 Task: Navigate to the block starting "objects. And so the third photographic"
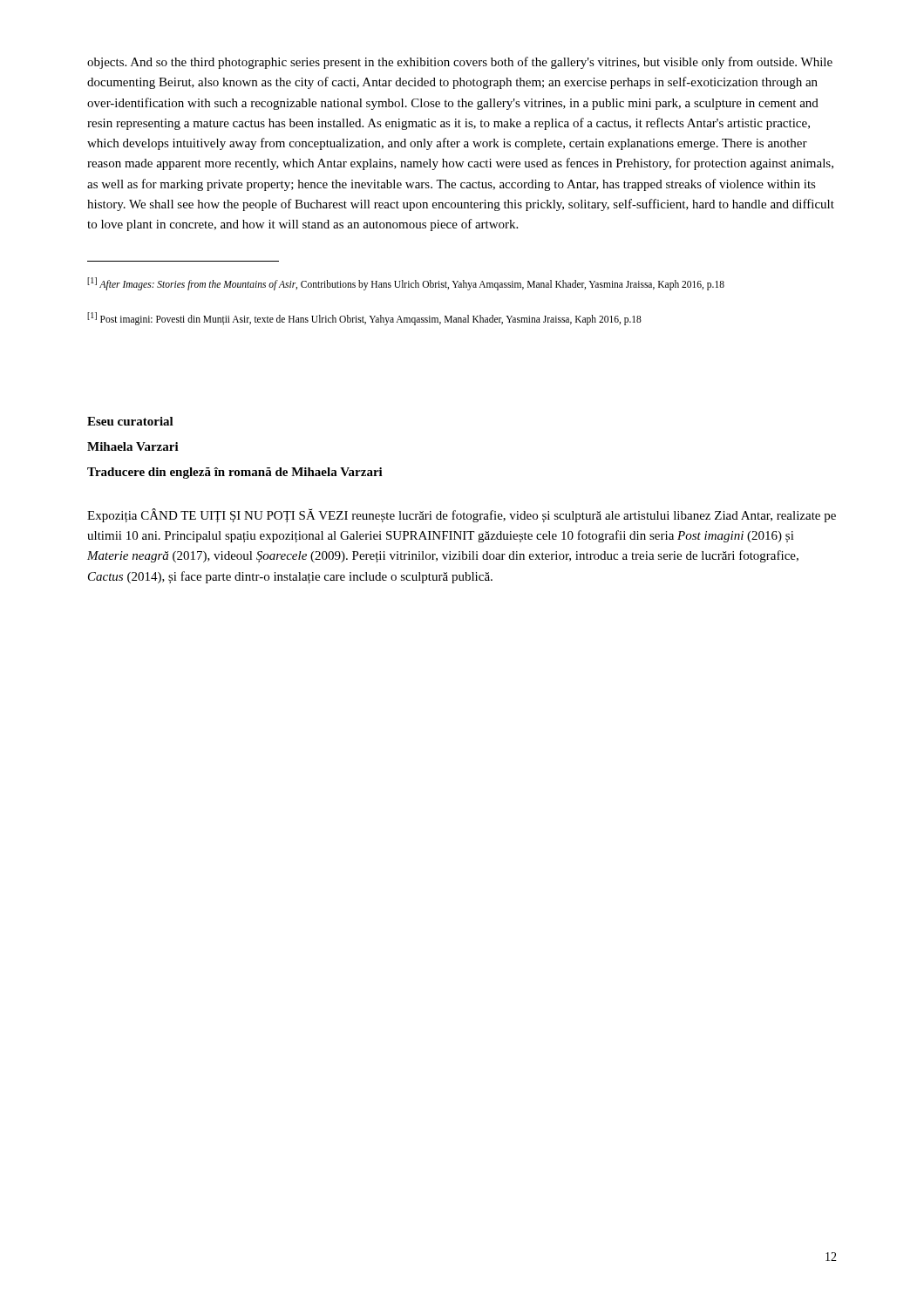point(461,143)
